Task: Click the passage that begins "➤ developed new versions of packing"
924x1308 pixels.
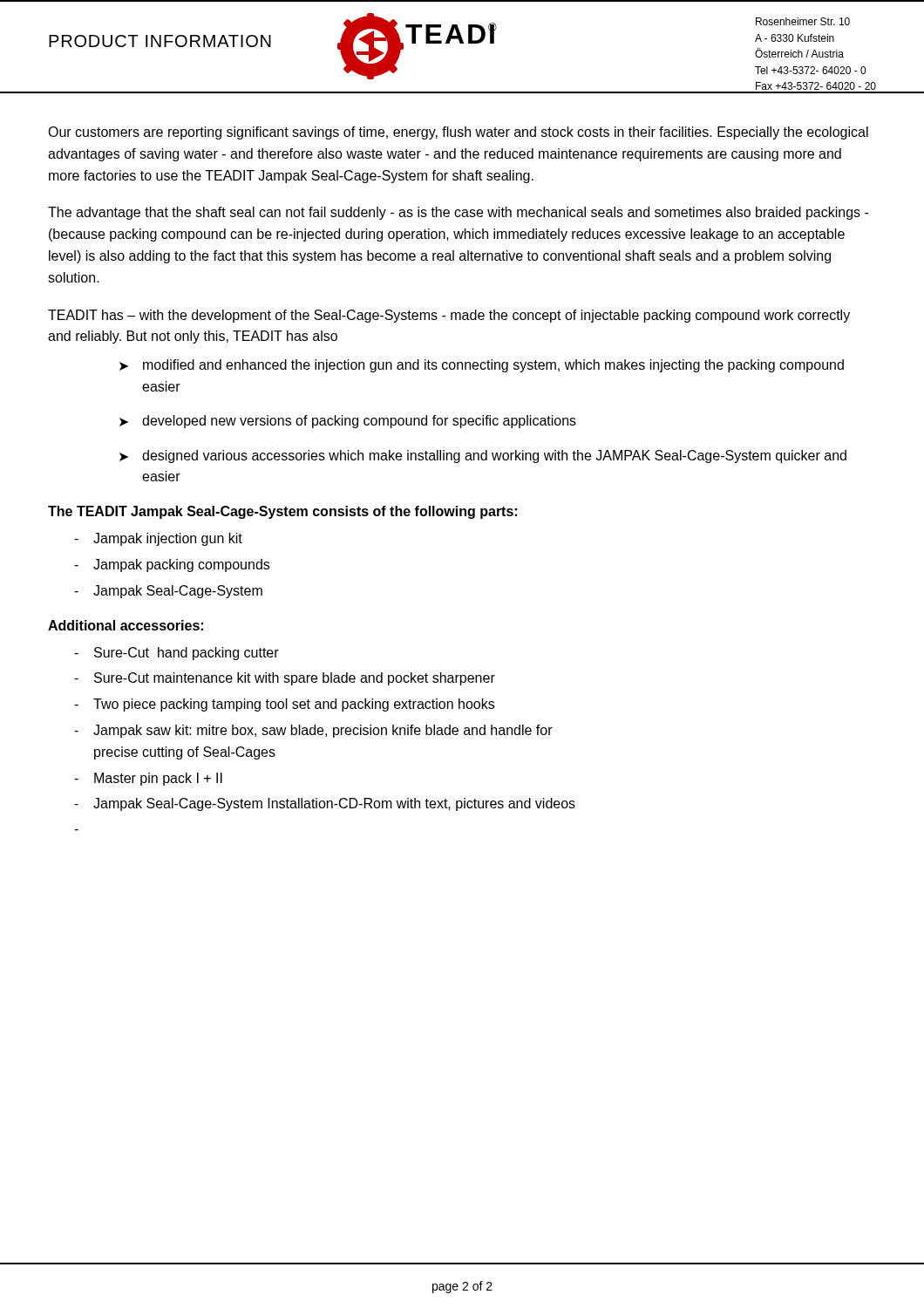Action: [347, 422]
